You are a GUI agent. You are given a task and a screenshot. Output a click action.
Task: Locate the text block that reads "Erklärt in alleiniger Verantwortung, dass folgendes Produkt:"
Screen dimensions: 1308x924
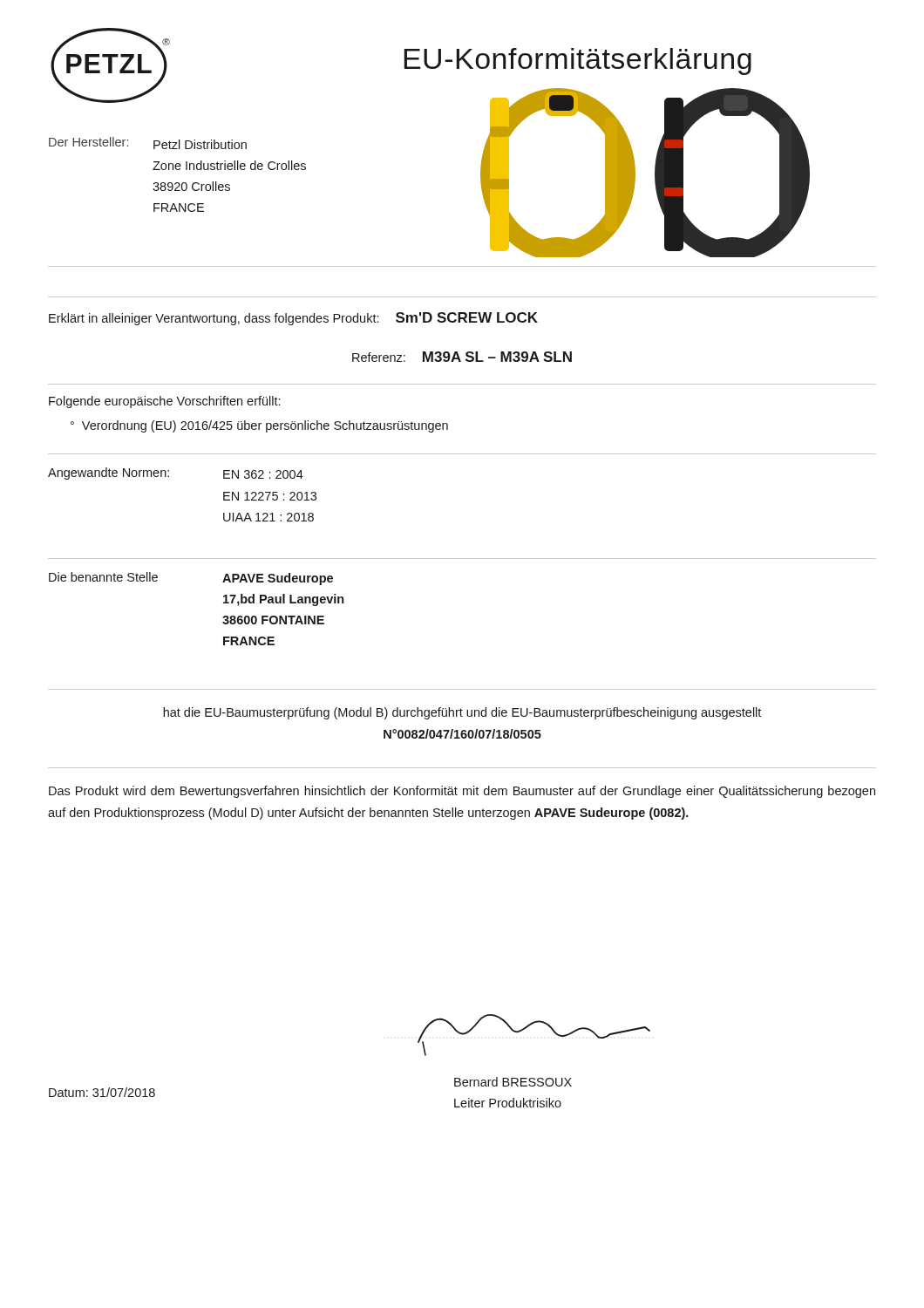point(293,318)
